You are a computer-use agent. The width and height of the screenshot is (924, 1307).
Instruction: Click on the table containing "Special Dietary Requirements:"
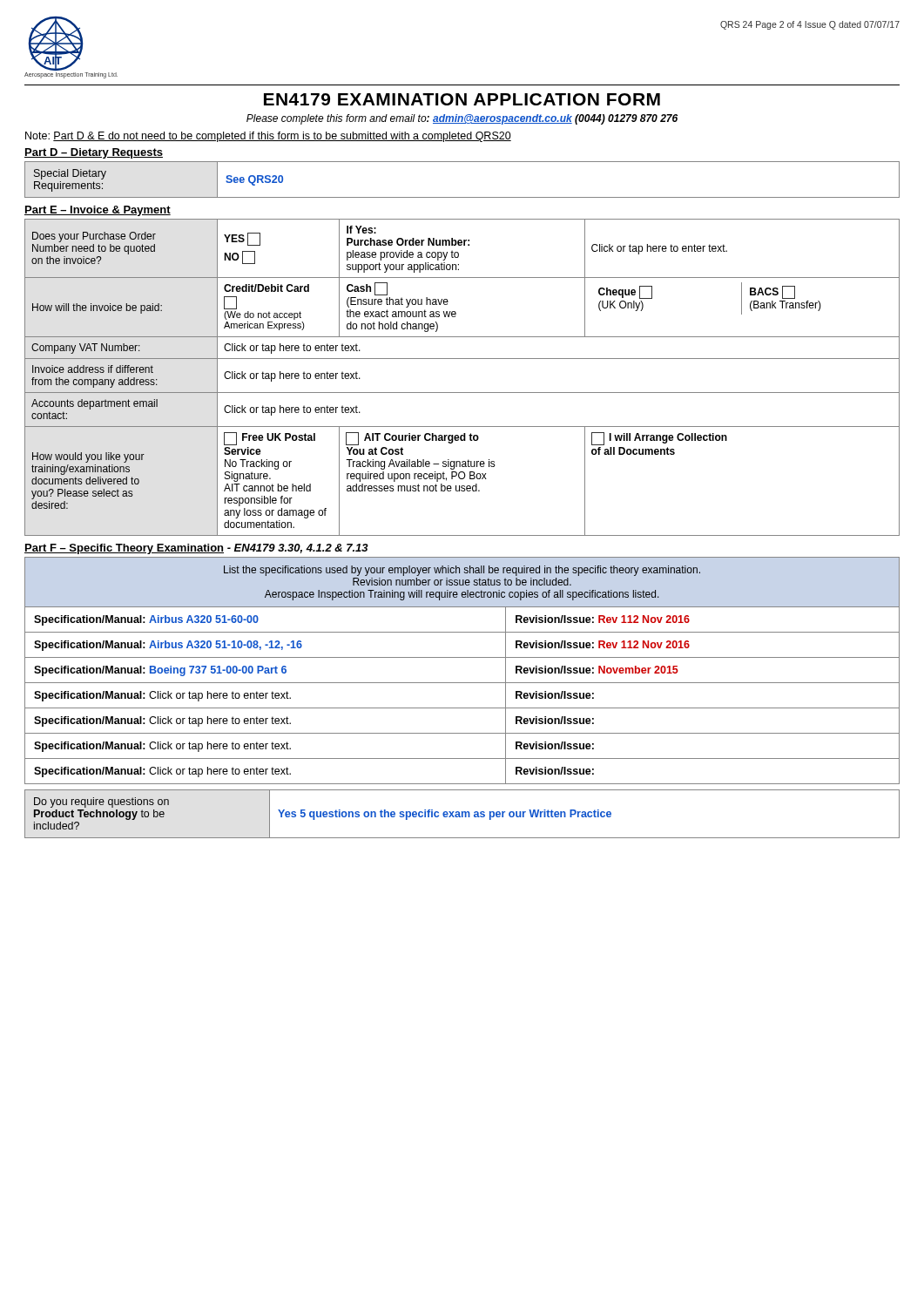tap(462, 179)
